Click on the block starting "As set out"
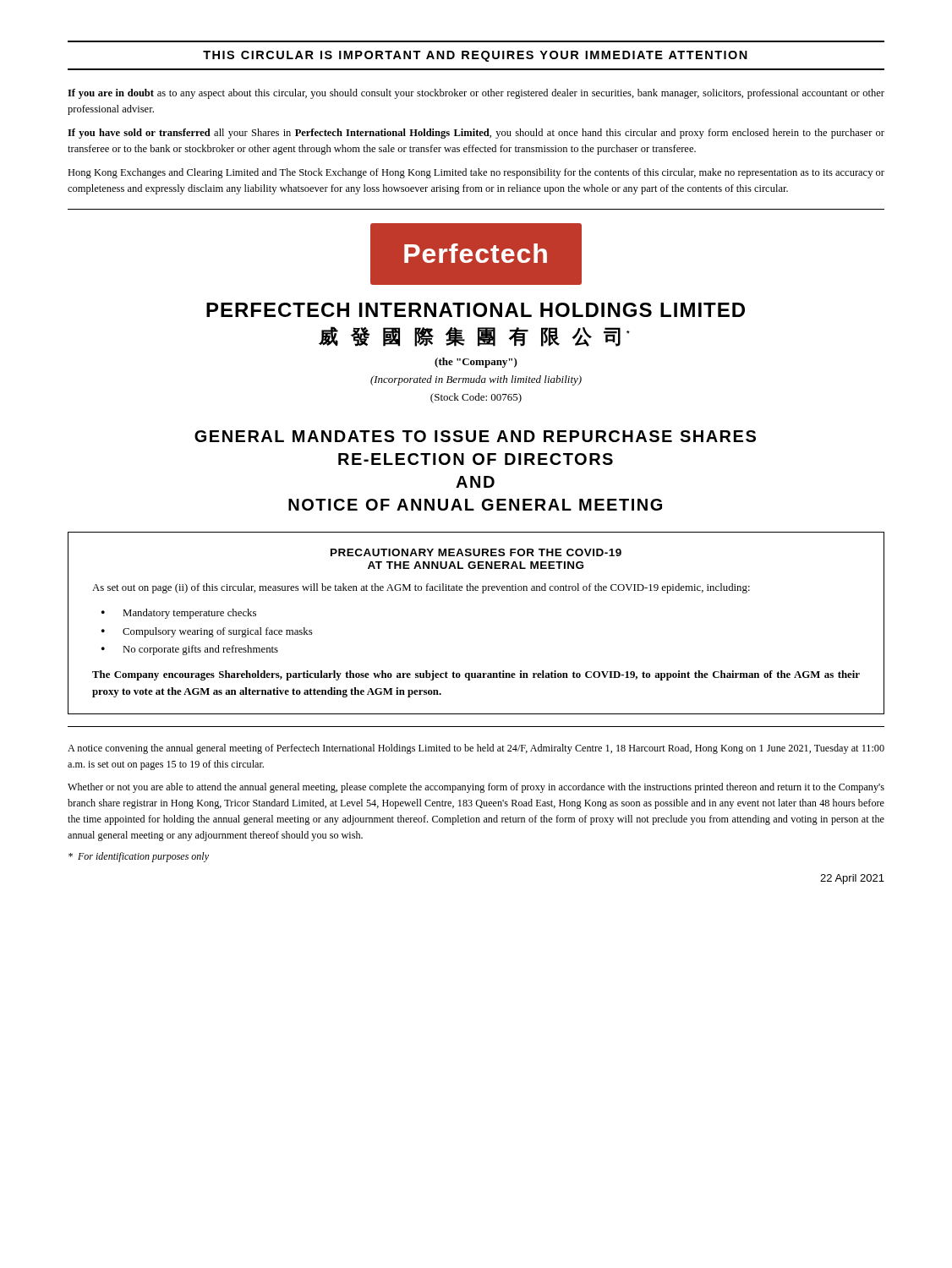The height and width of the screenshot is (1268, 952). (x=421, y=587)
